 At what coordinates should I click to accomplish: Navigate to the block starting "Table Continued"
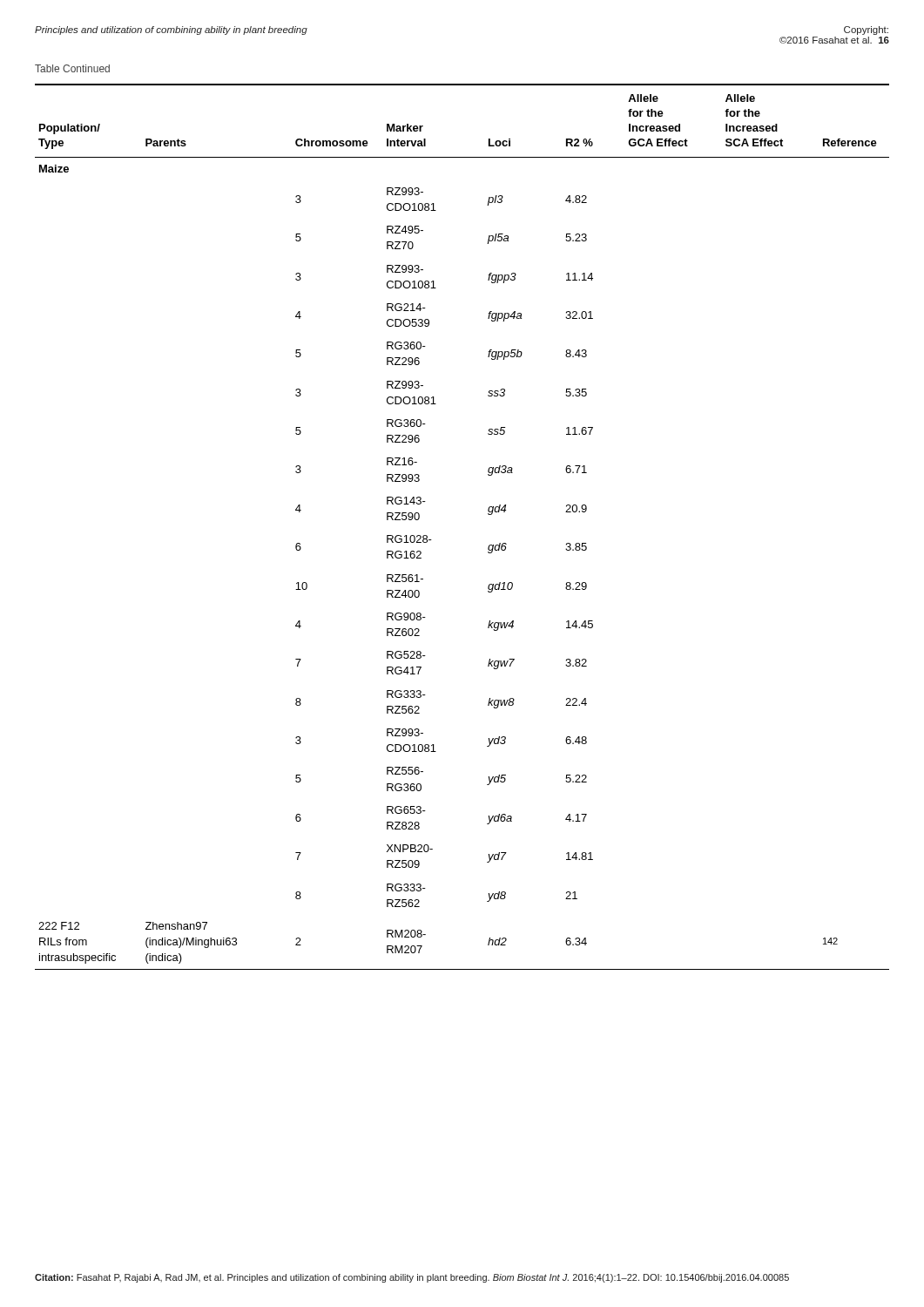[x=73, y=69]
